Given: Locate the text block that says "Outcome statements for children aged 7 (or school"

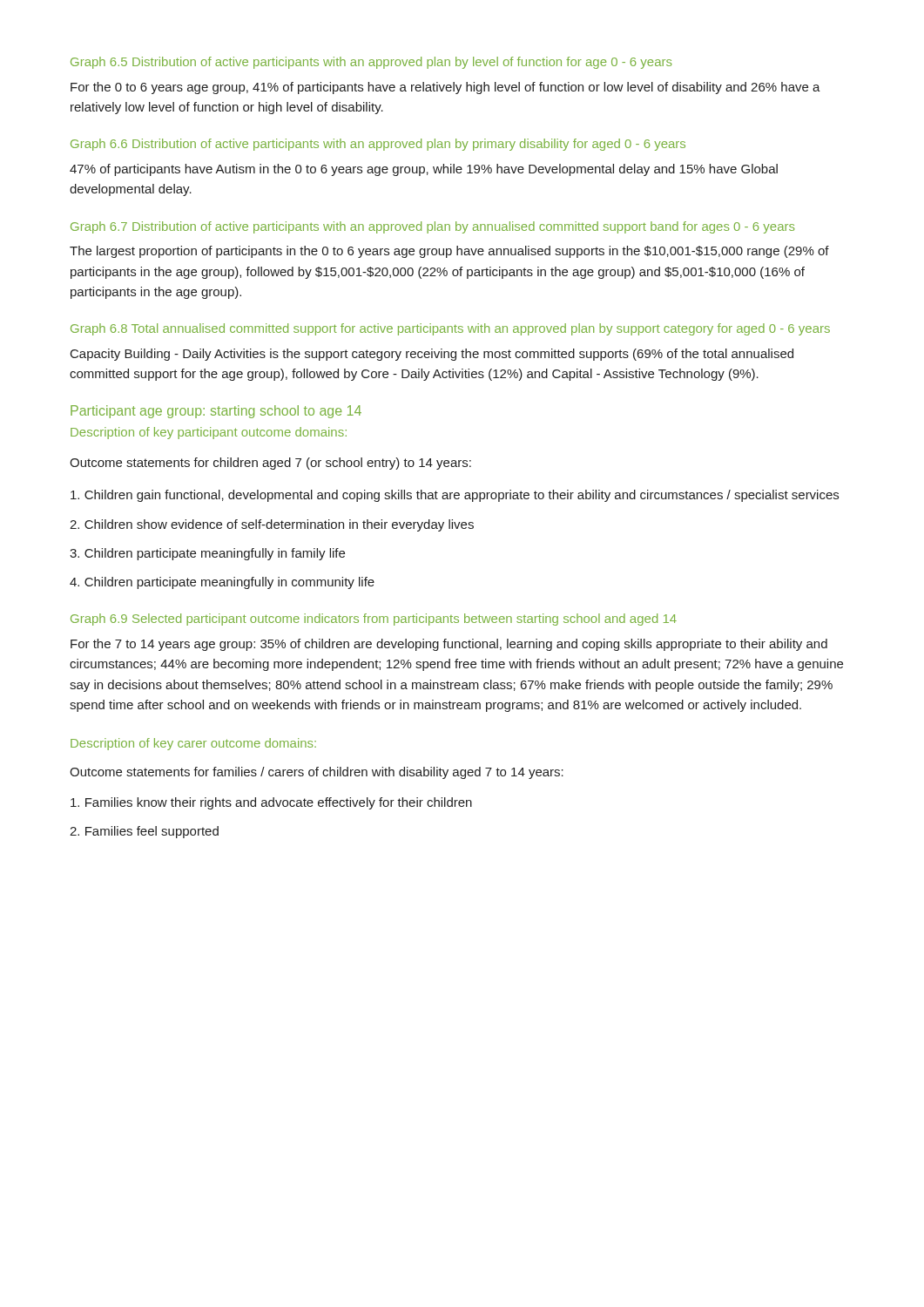Looking at the screenshot, I should click(271, 462).
